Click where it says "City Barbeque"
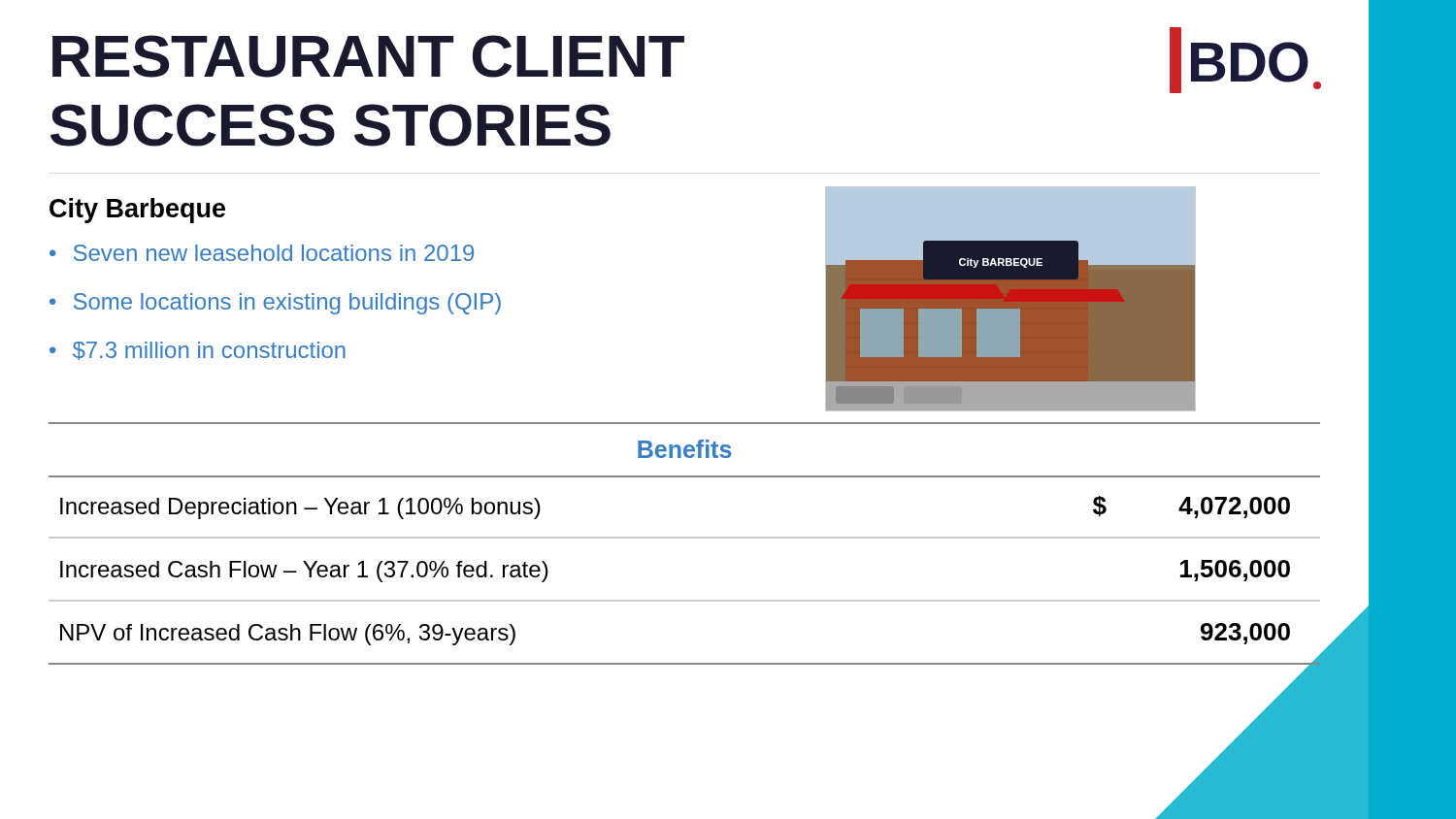 137,209
